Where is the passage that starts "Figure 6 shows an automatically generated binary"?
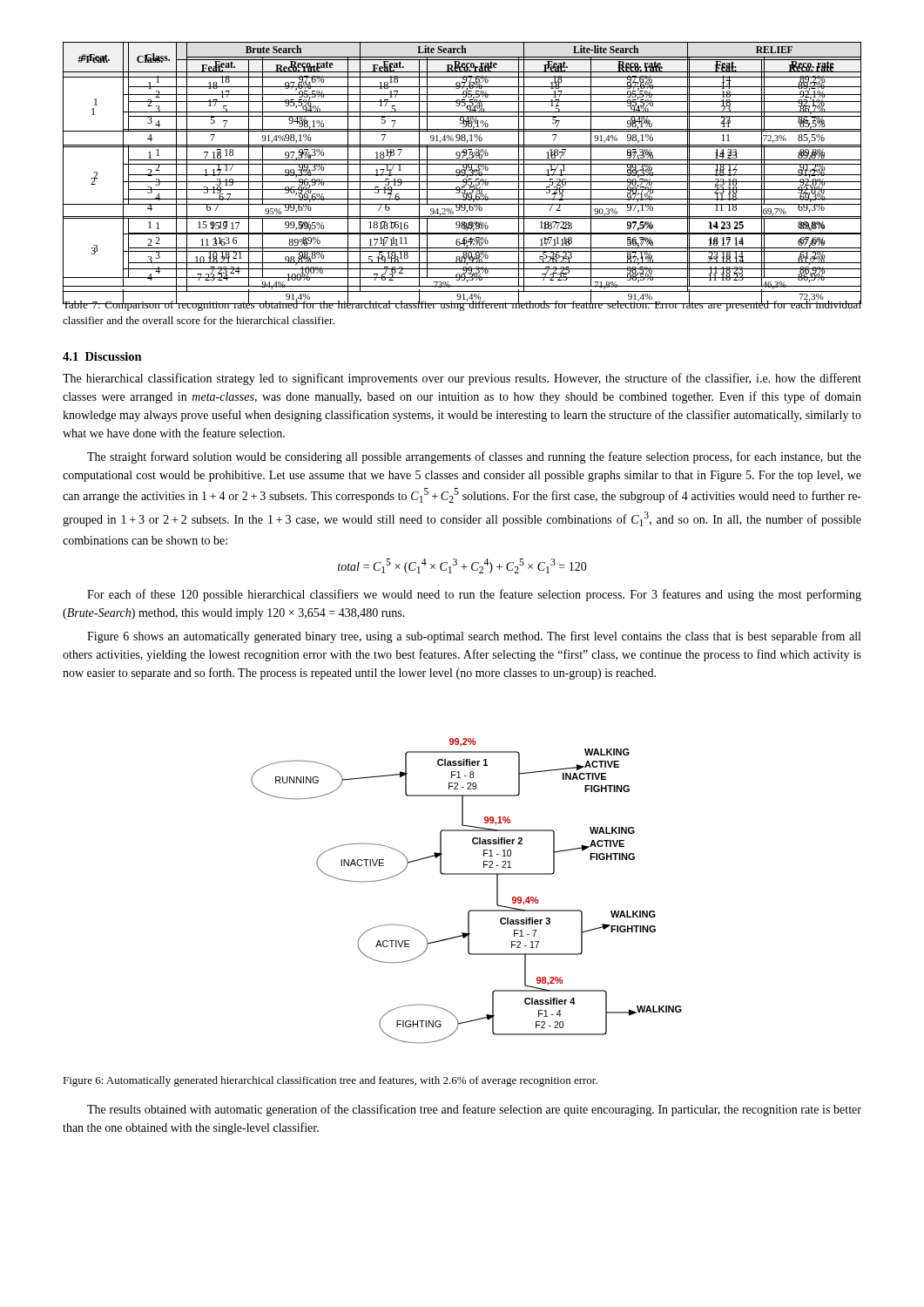 coord(462,655)
